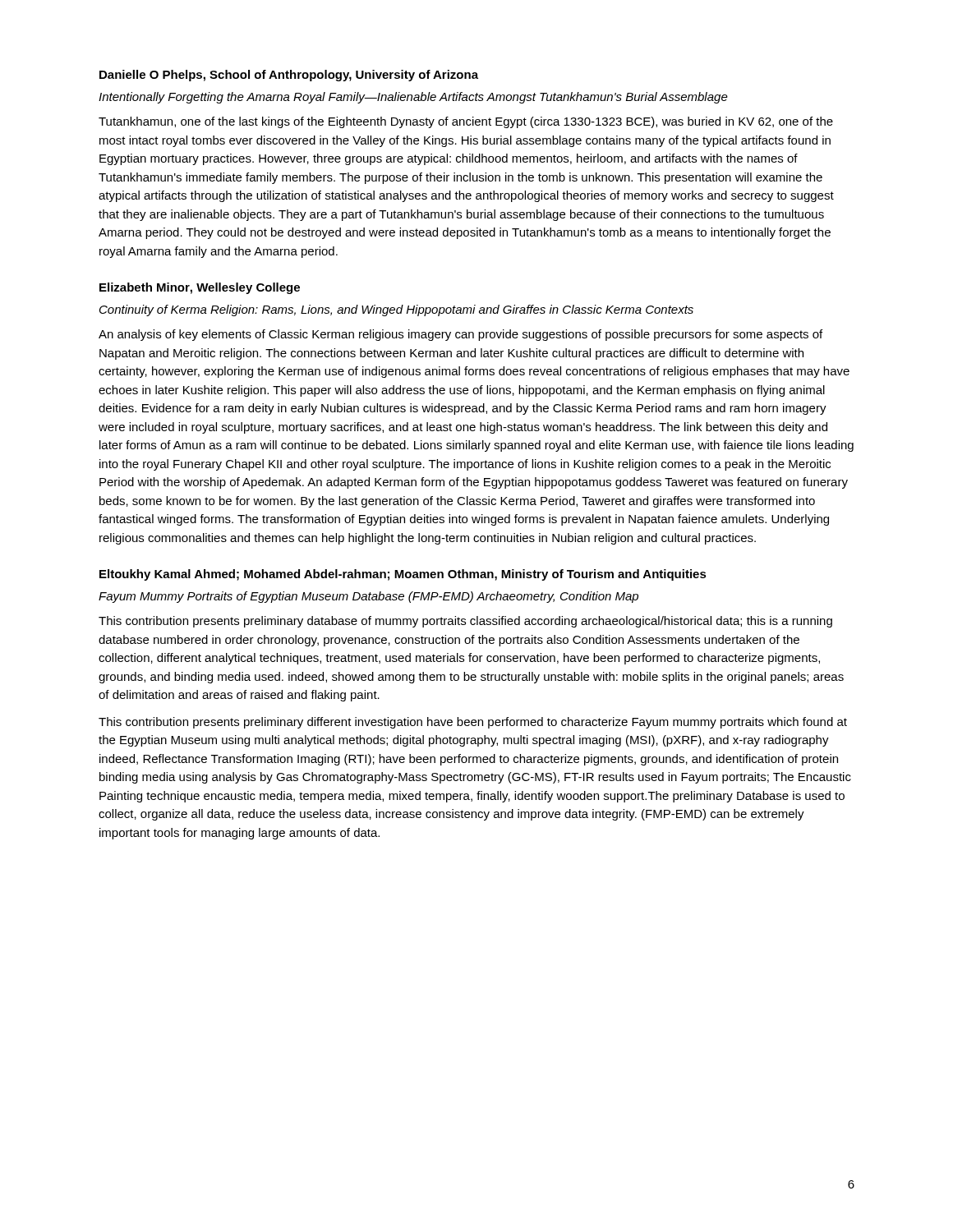Locate the title that says "Continuity of Kerma Religion: Rams,"
This screenshot has height=1232, width=953.
click(396, 309)
